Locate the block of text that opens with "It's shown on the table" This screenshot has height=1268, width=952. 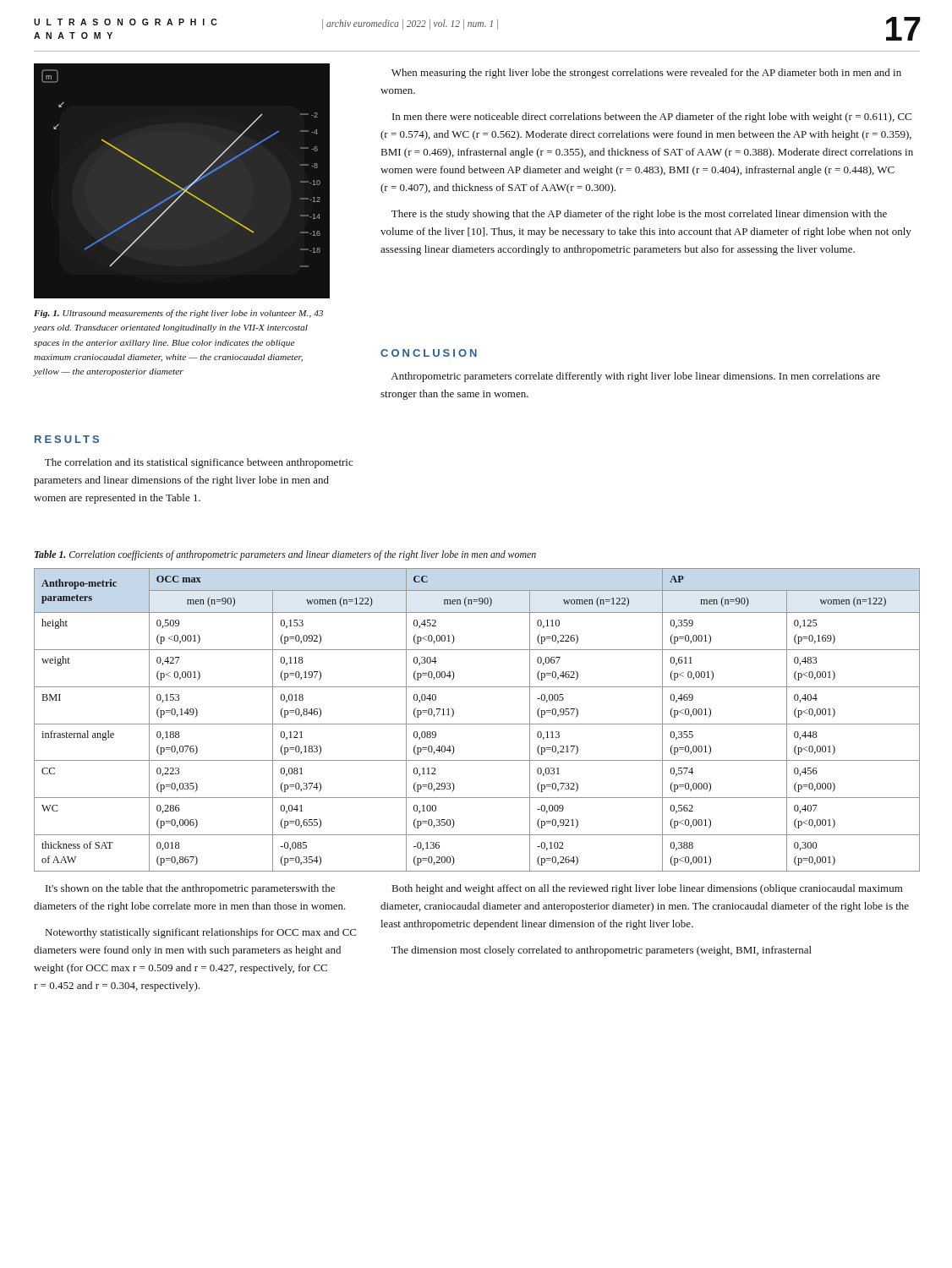click(x=199, y=937)
